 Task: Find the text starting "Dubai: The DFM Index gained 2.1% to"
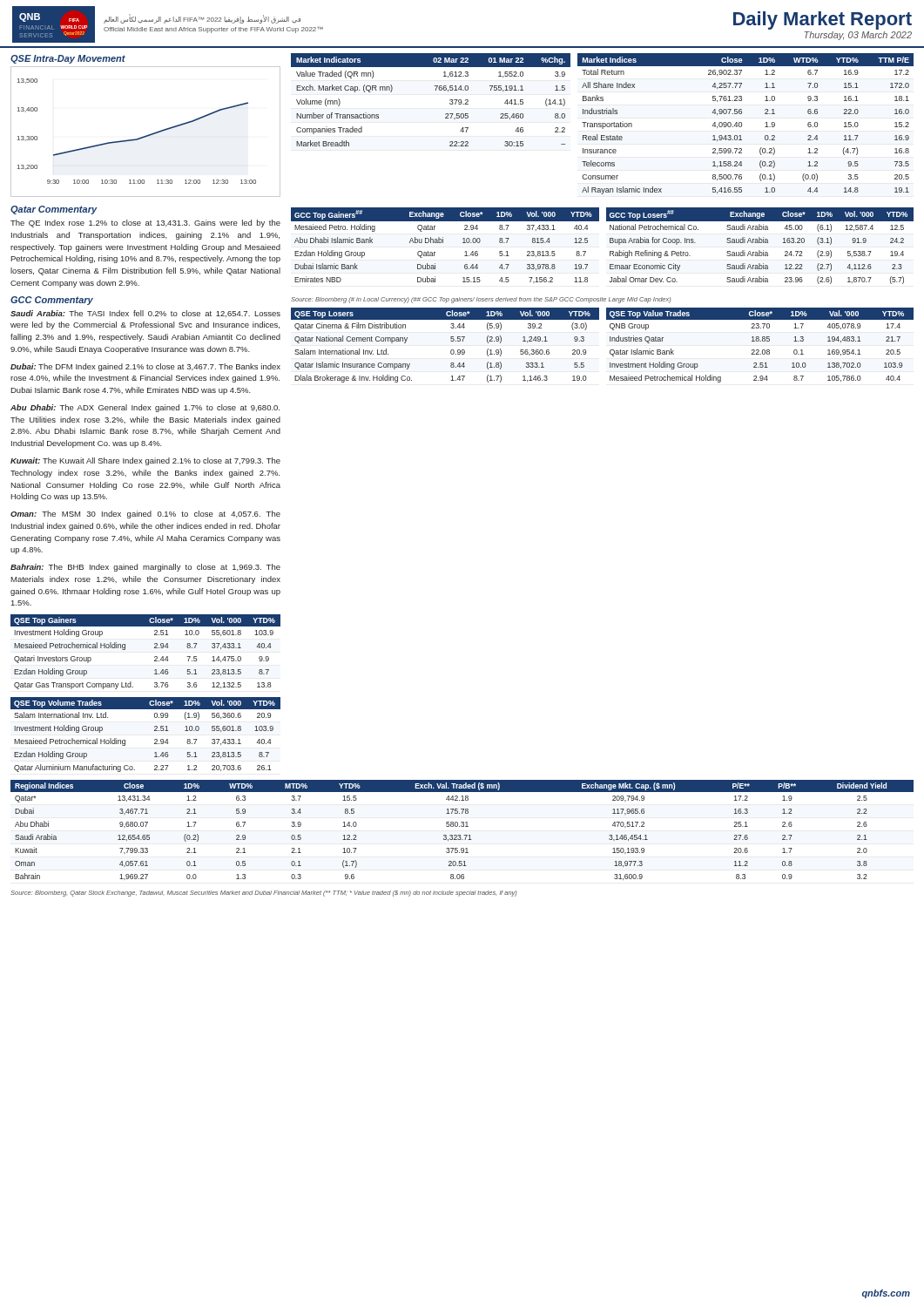[145, 378]
